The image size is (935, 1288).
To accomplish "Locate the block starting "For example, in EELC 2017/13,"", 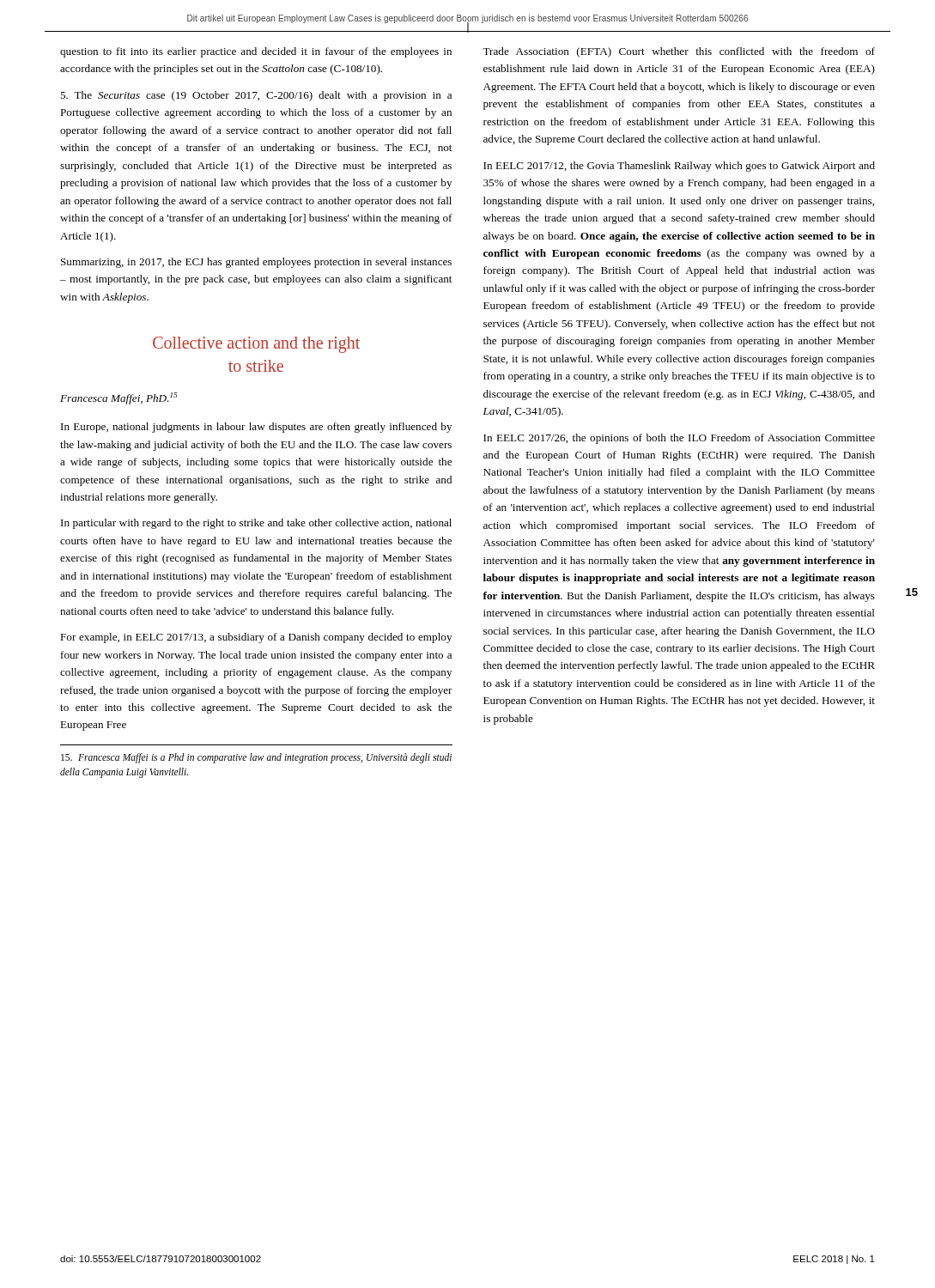I will pos(256,681).
